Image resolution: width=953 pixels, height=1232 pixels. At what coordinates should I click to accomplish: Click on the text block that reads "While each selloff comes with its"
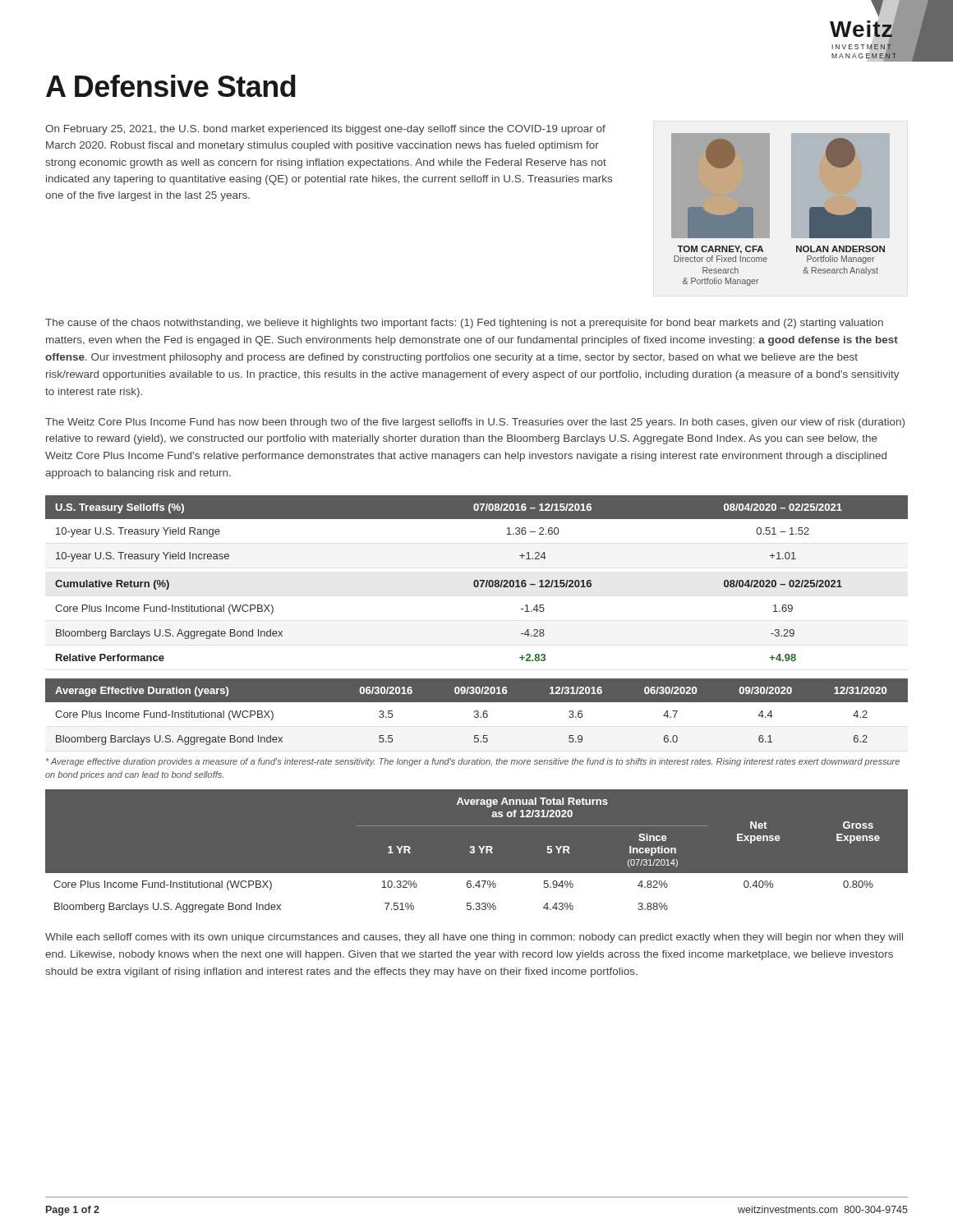pos(474,954)
